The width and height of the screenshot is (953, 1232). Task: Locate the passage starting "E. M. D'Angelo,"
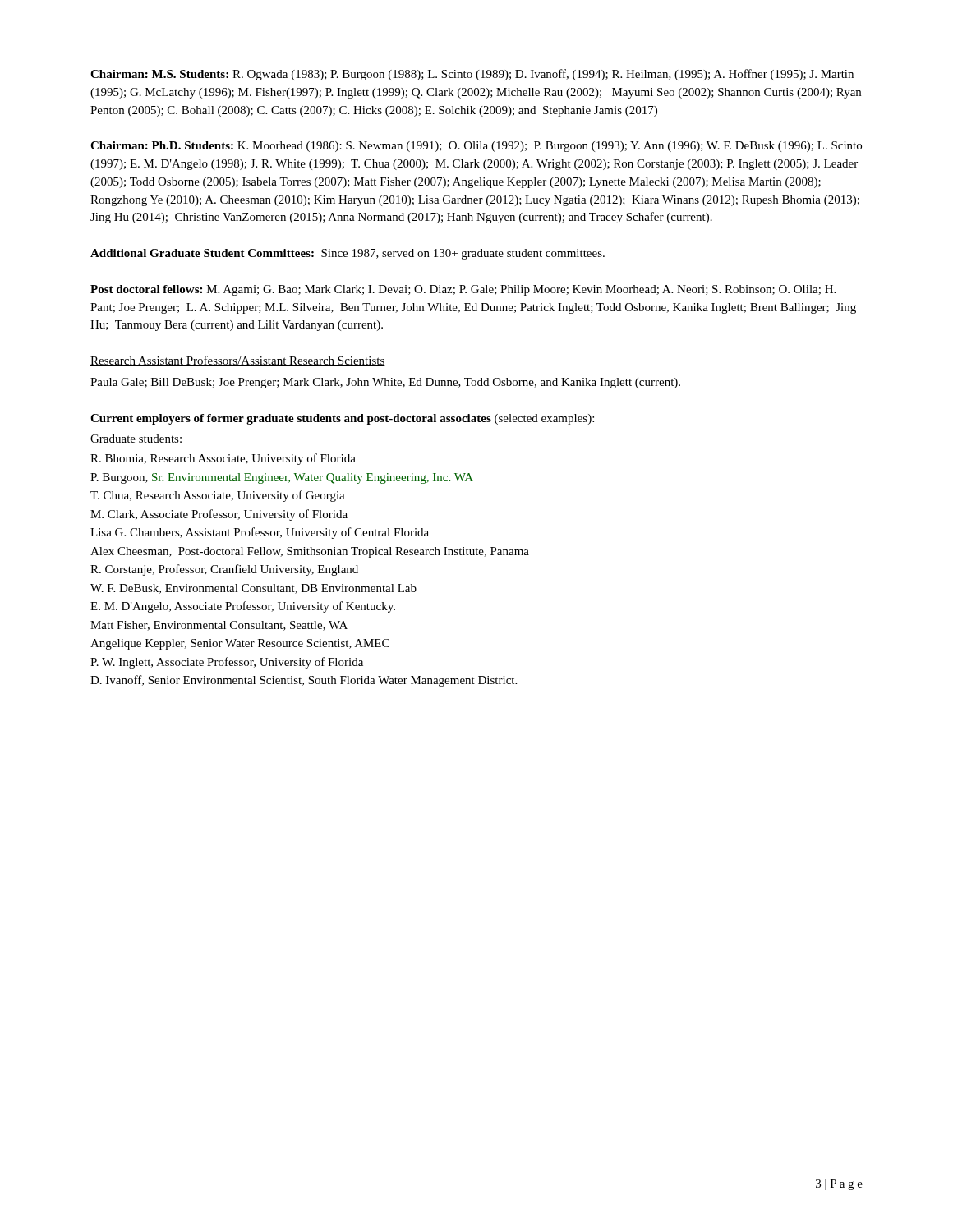pos(243,606)
